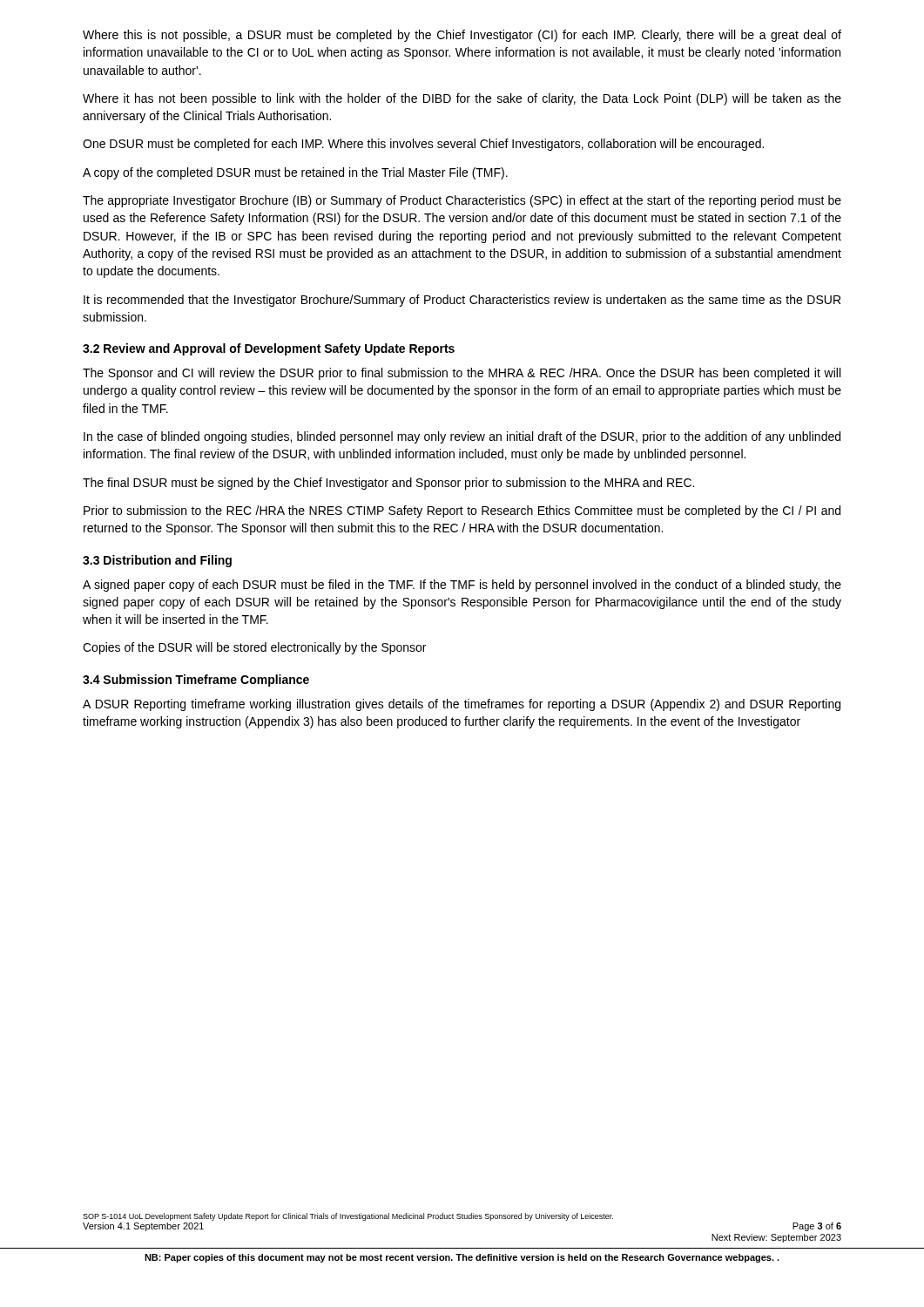924x1307 pixels.
Task: Select the text block containing "A signed paper copy of each DSUR"
Action: [x=462, y=602]
